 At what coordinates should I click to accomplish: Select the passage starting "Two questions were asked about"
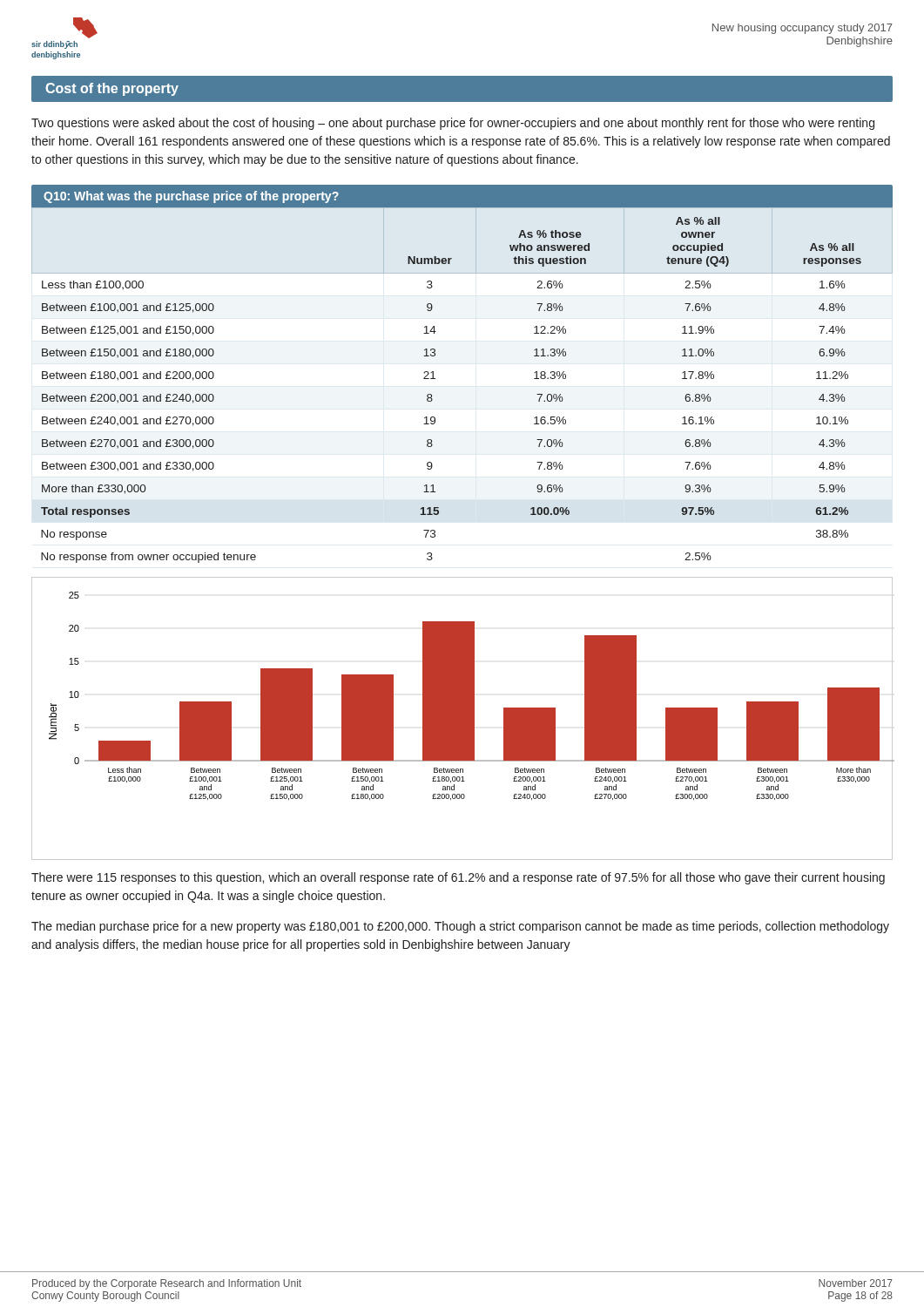pos(461,141)
